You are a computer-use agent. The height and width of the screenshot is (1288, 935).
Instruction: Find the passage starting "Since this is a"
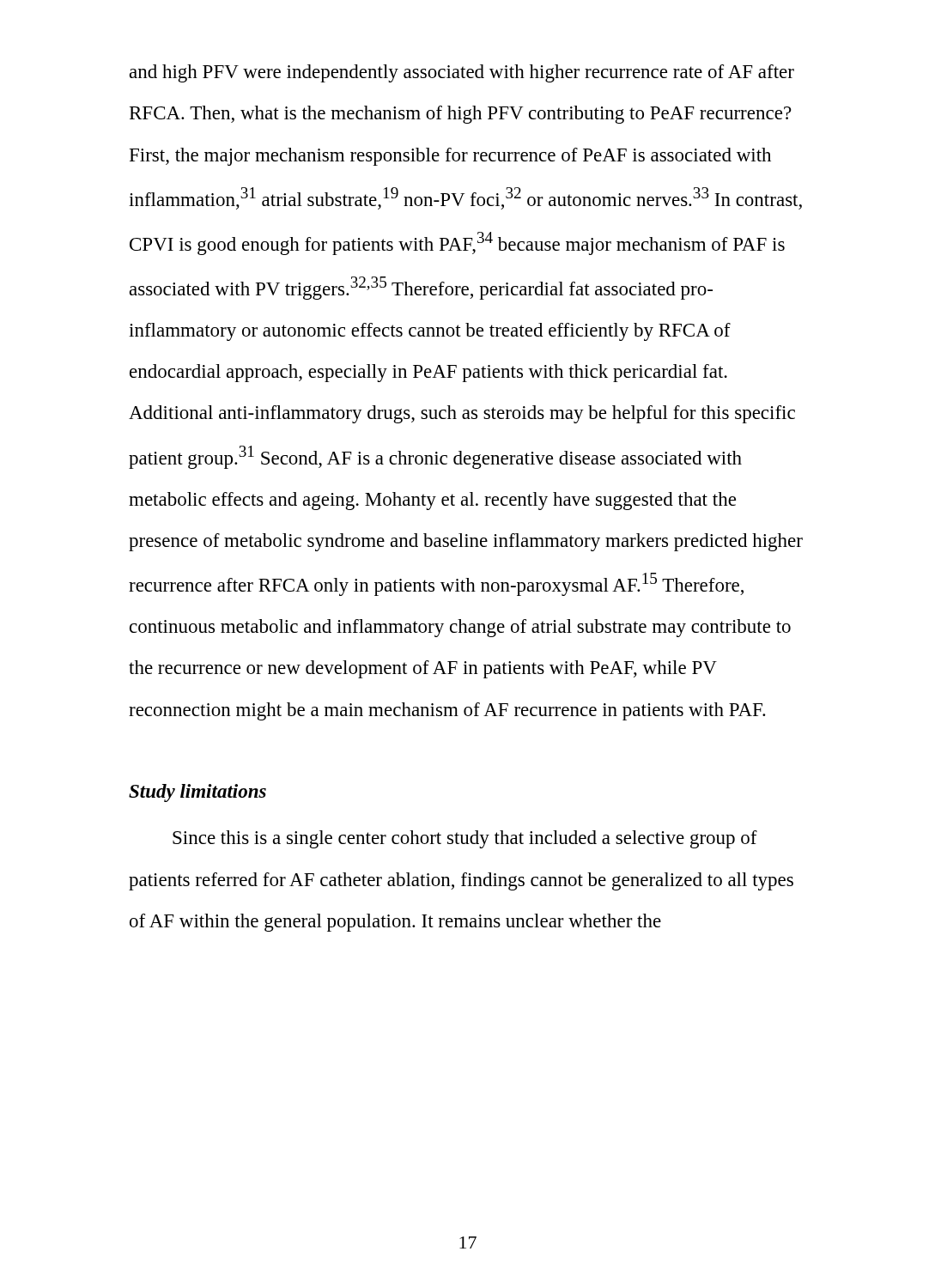pos(461,875)
